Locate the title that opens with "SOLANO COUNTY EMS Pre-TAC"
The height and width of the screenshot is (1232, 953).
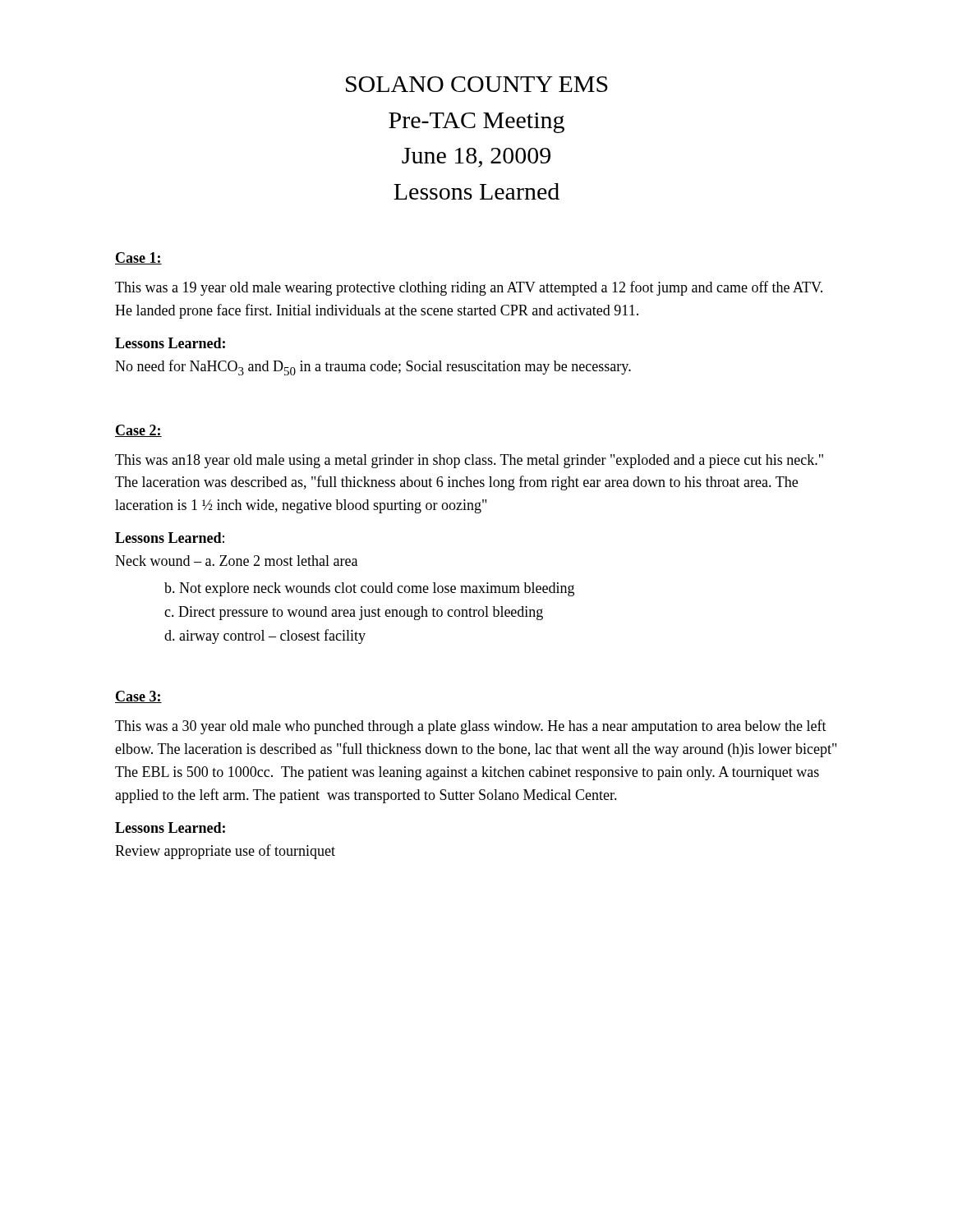click(x=476, y=137)
